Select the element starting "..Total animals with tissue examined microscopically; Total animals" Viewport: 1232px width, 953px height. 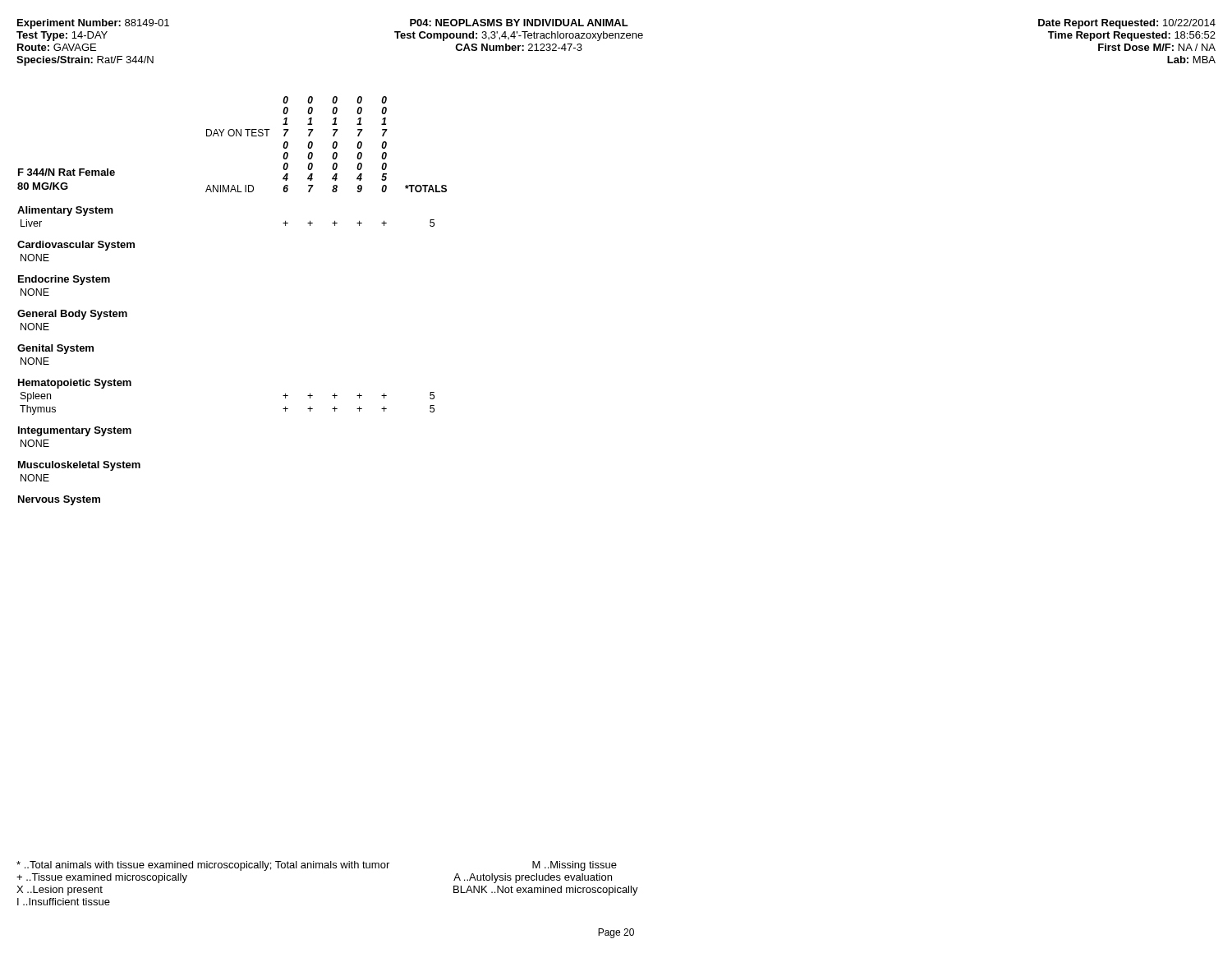coord(317,866)
